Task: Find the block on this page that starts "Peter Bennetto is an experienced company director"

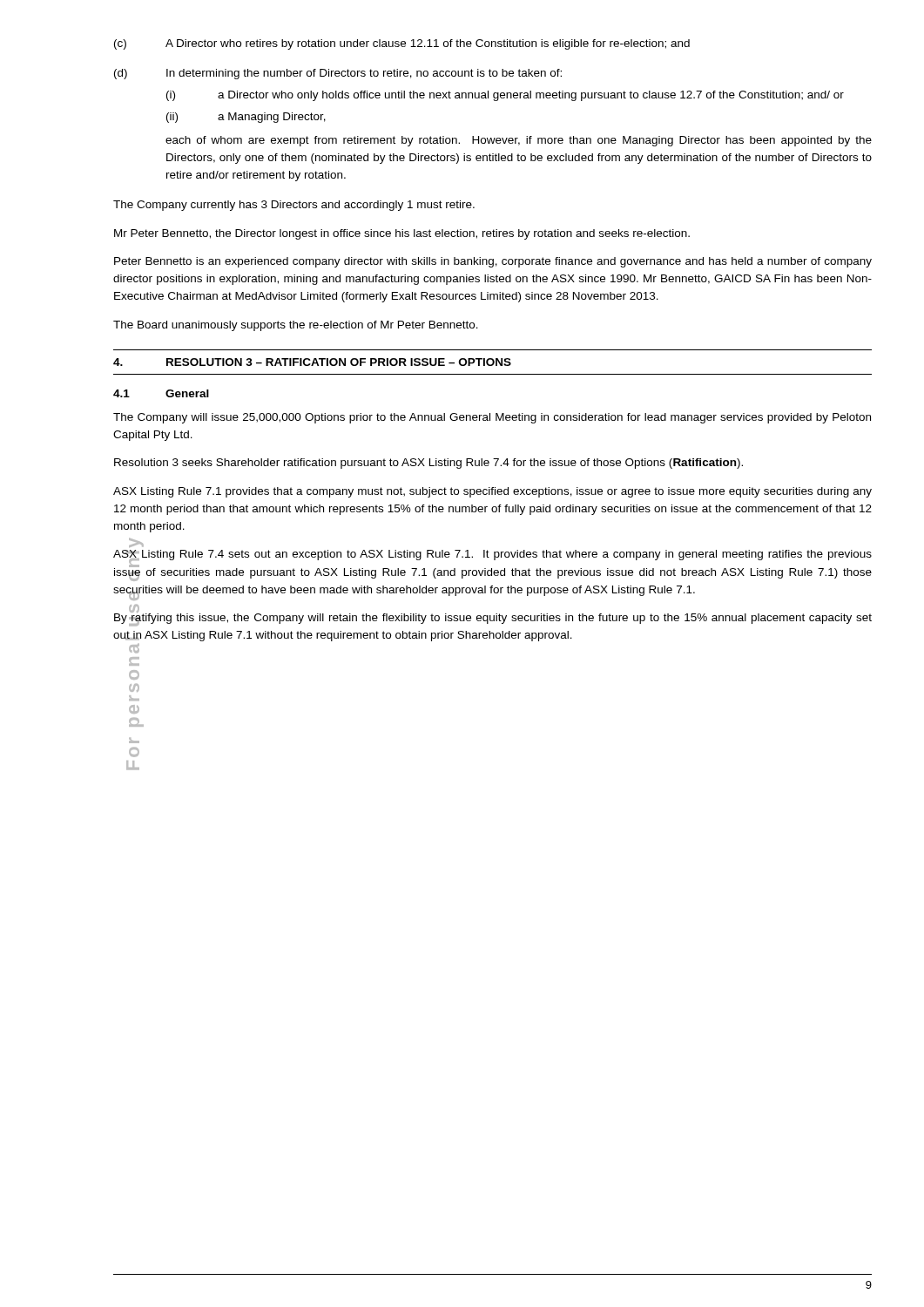Action: pos(492,279)
